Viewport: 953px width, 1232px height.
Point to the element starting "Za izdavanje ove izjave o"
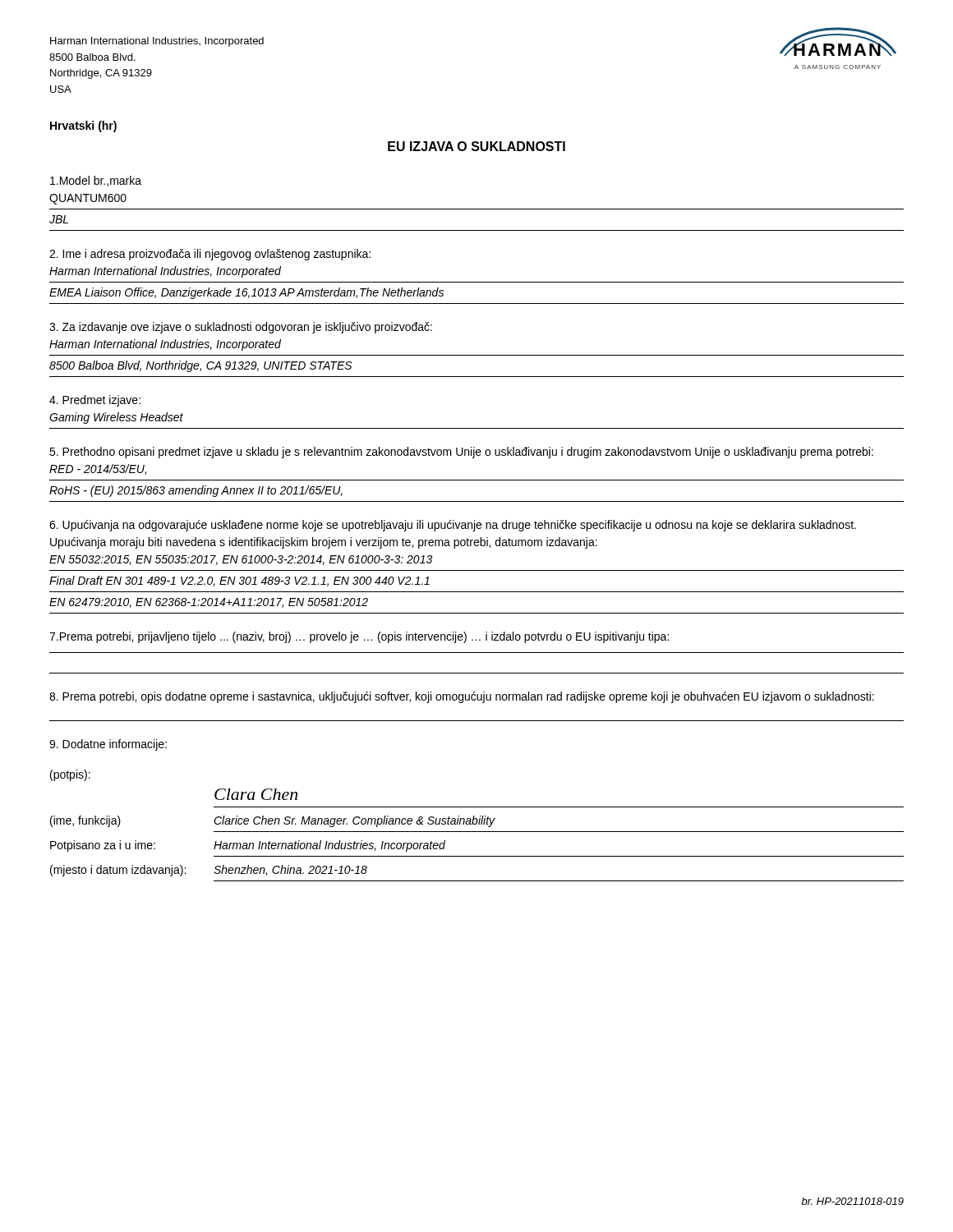coord(476,348)
